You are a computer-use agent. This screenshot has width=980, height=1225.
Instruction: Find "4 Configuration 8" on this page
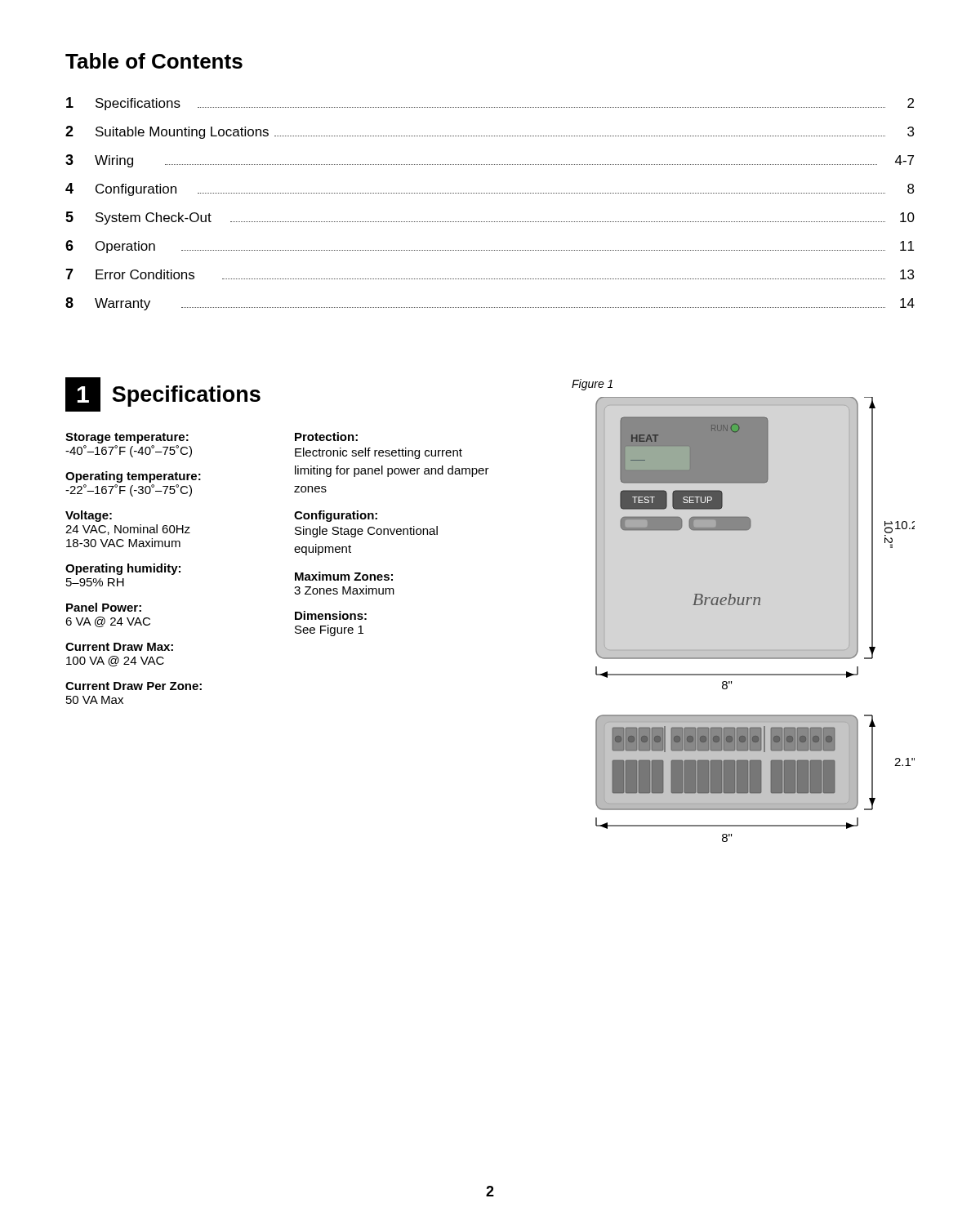(490, 189)
